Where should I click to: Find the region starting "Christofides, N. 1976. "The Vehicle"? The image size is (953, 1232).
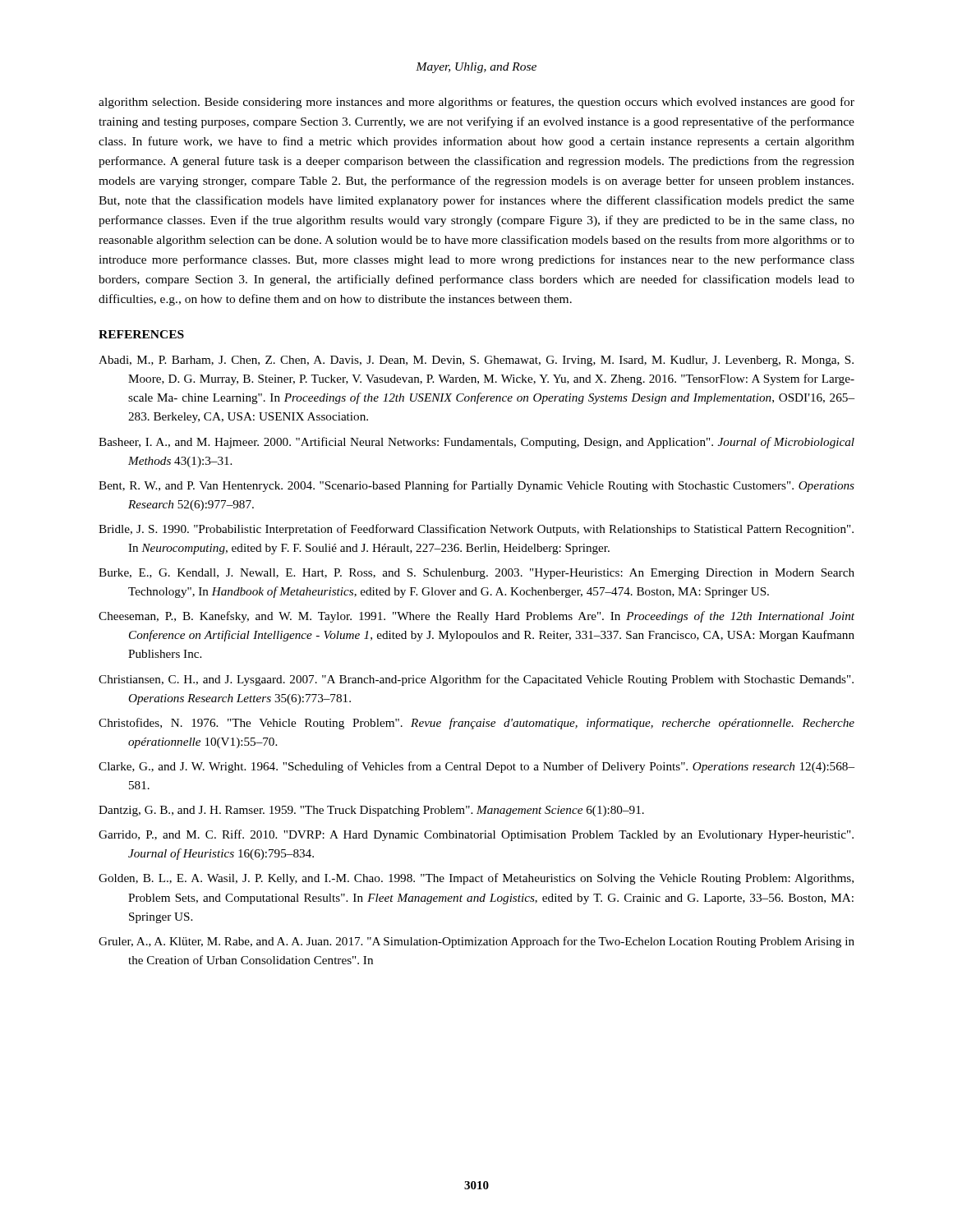click(x=476, y=732)
